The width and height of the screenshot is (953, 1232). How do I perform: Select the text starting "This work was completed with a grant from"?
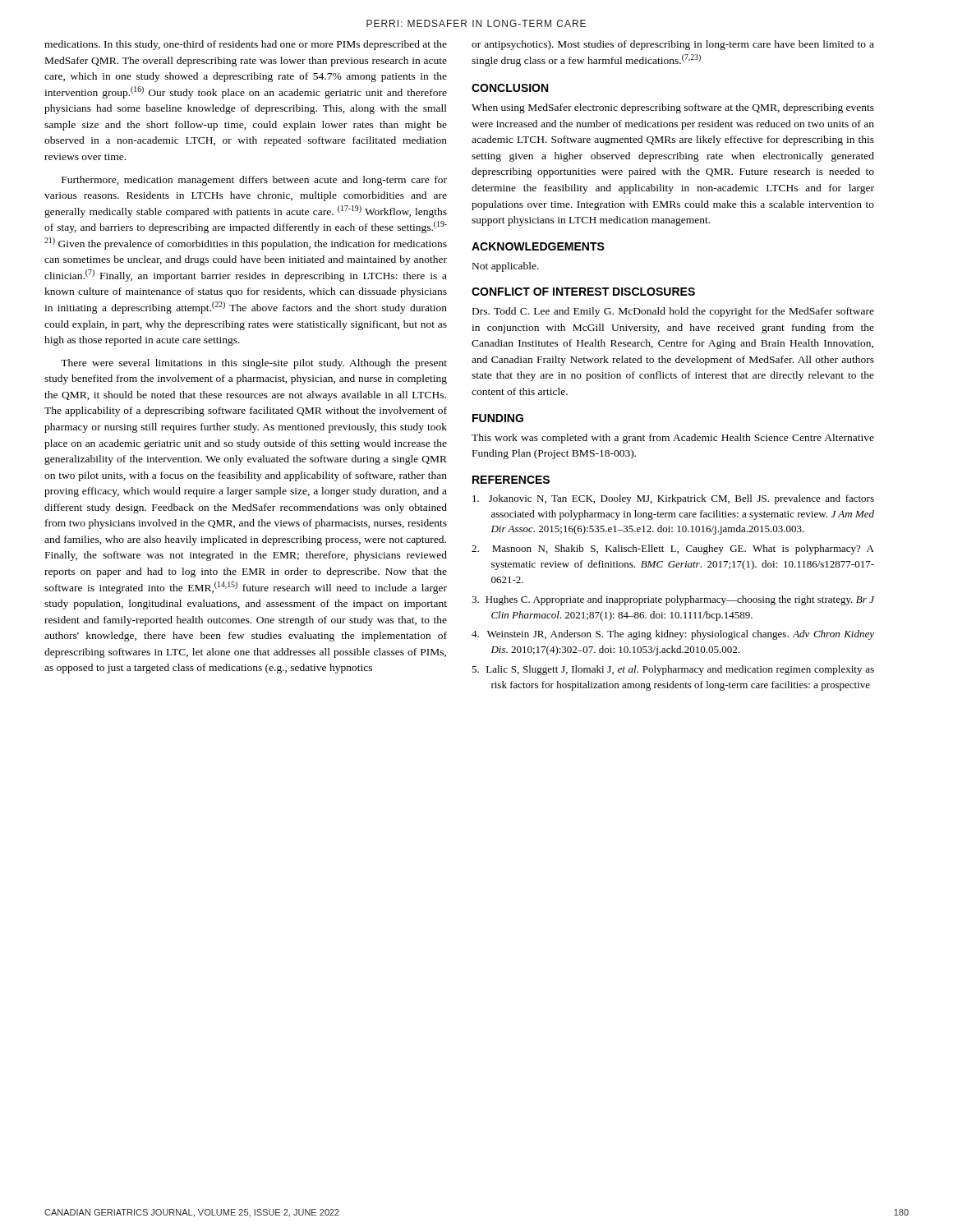coord(673,445)
